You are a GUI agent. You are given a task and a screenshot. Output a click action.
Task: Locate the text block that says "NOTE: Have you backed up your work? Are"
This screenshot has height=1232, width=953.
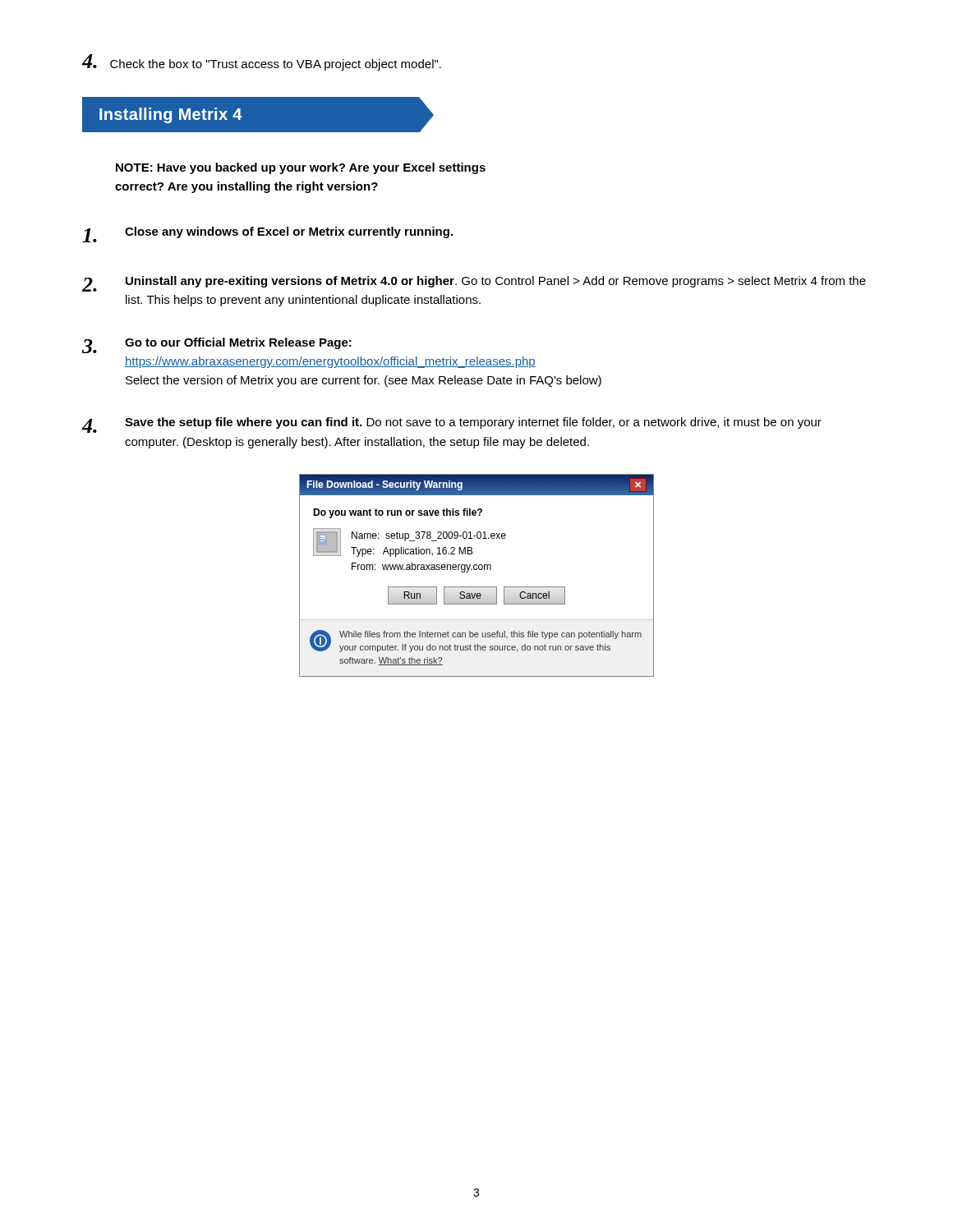(x=493, y=177)
